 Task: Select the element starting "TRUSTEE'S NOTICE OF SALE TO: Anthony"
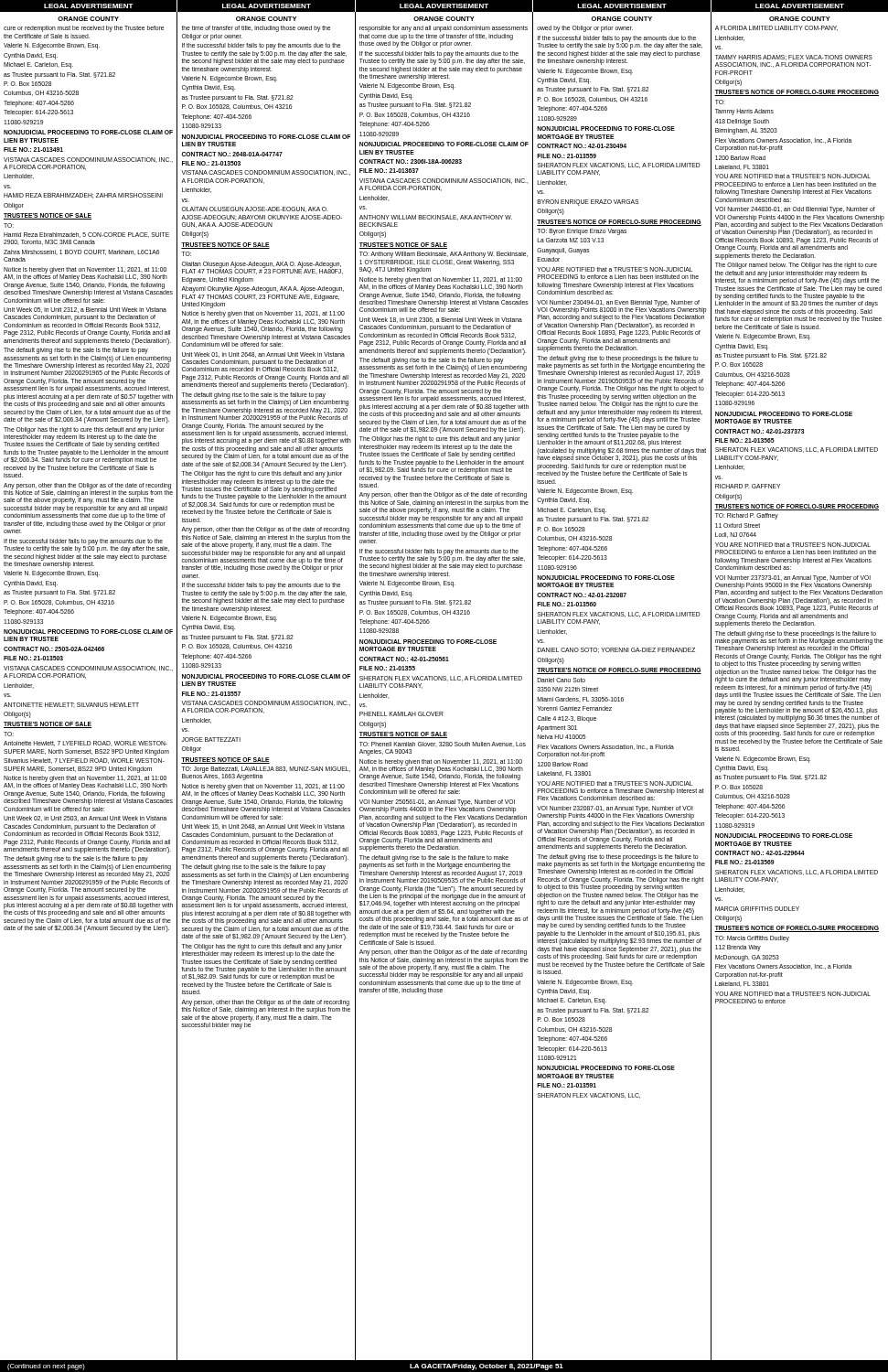tap(444, 438)
